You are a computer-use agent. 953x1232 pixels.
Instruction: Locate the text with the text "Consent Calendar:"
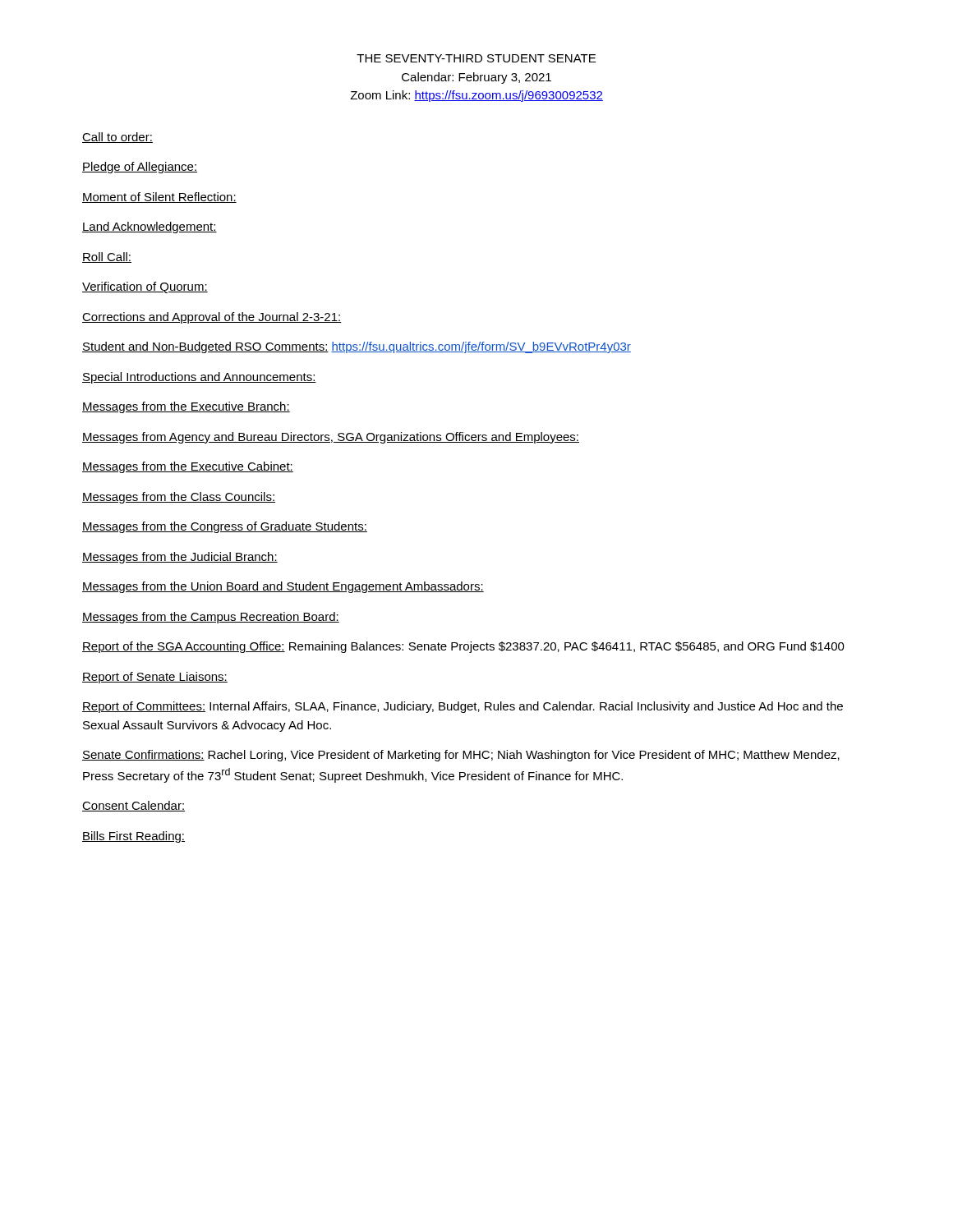point(134,805)
